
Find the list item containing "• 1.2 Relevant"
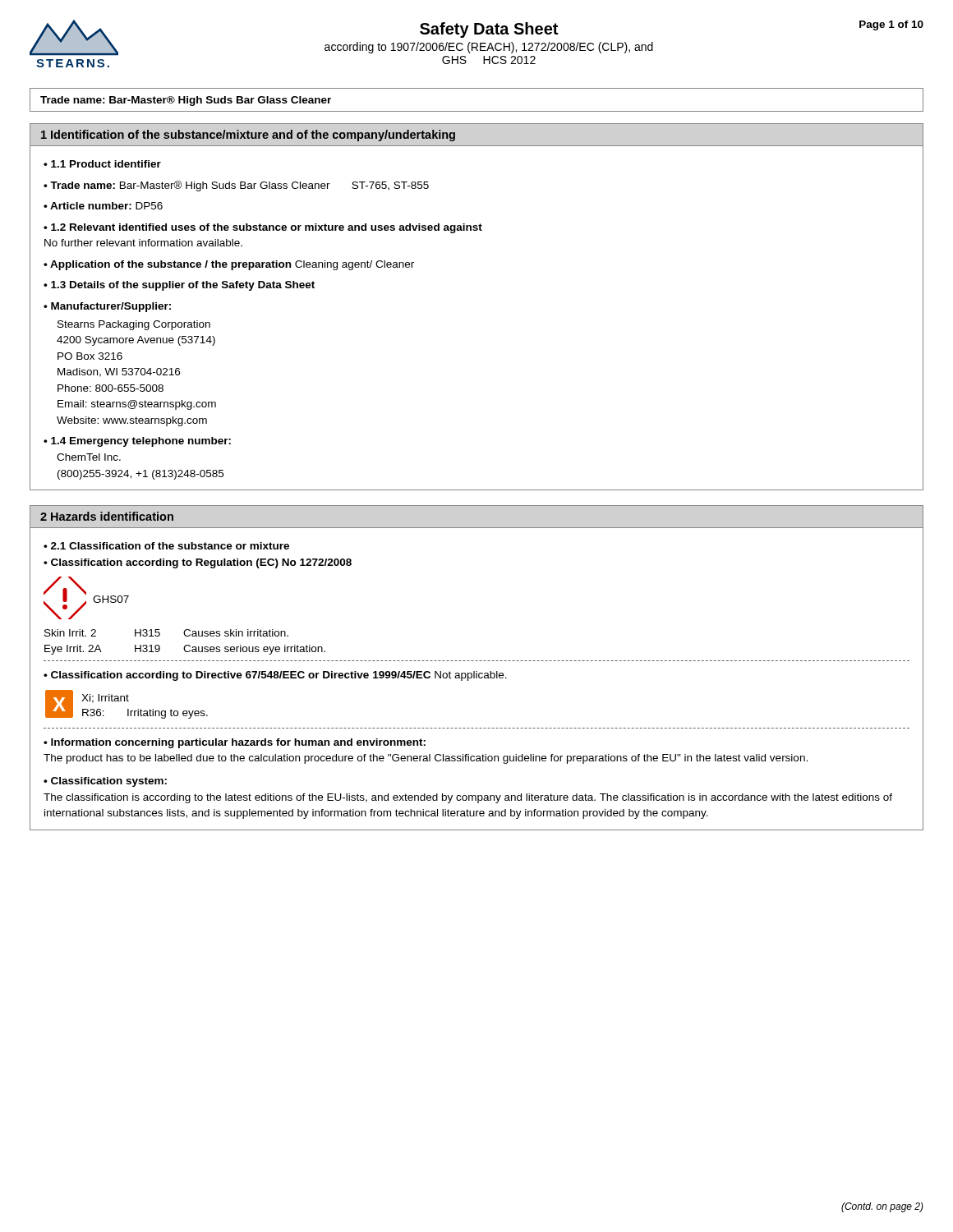point(263,235)
